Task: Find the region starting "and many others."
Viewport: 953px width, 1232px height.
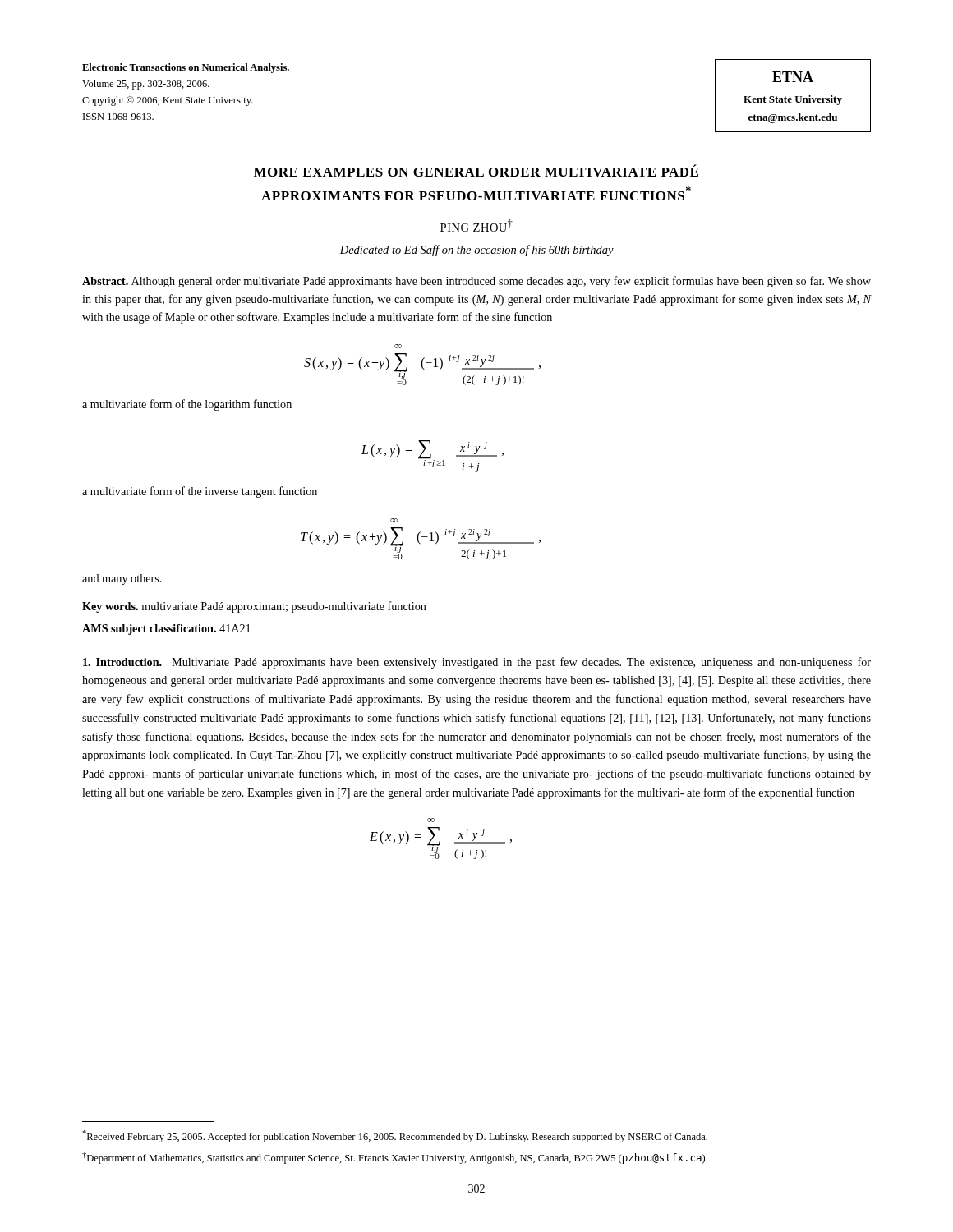Action: pyautogui.click(x=122, y=578)
